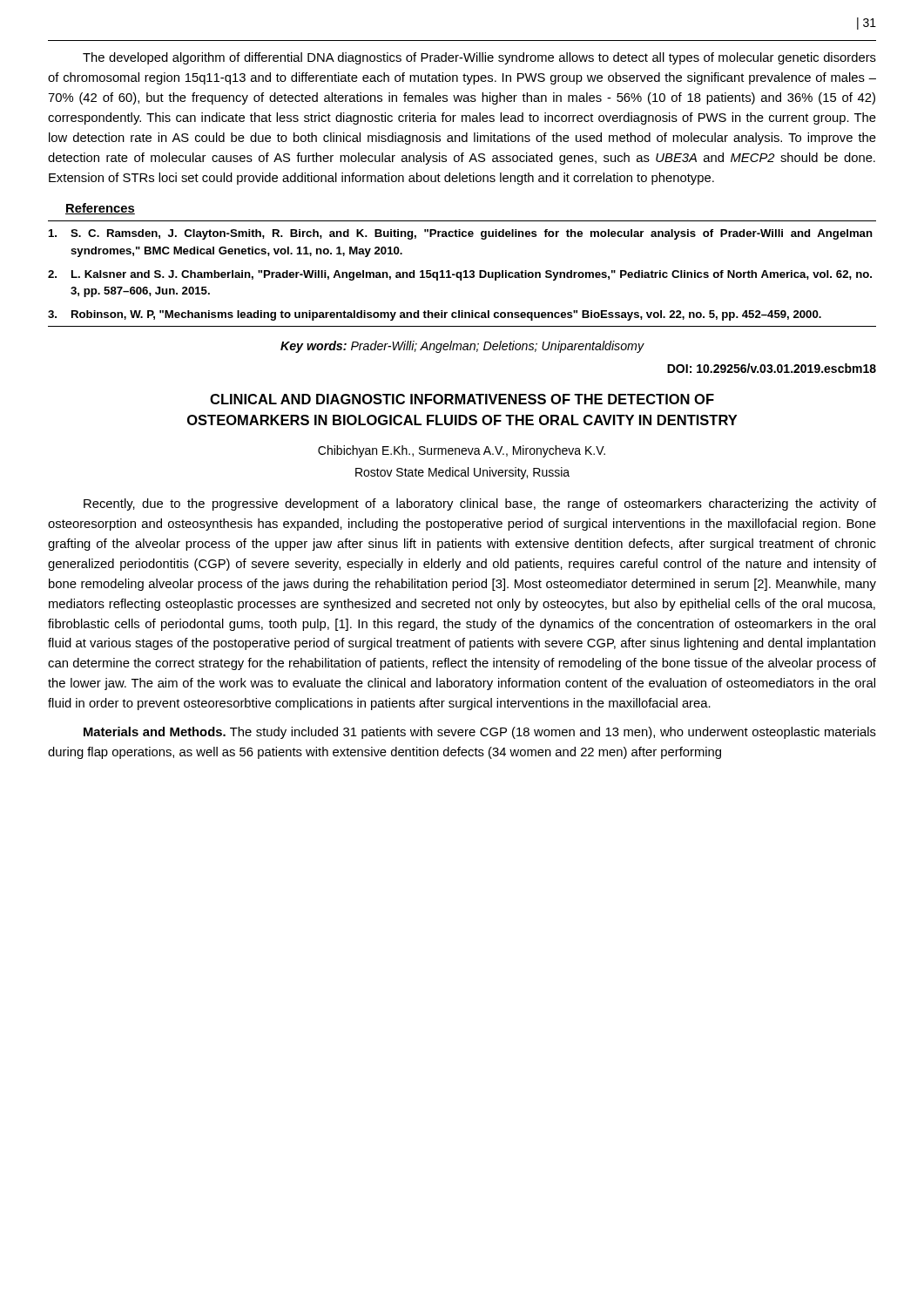924x1307 pixels.
Task: Click the section header
Action: pyautogui.click(x=100, y=209)
